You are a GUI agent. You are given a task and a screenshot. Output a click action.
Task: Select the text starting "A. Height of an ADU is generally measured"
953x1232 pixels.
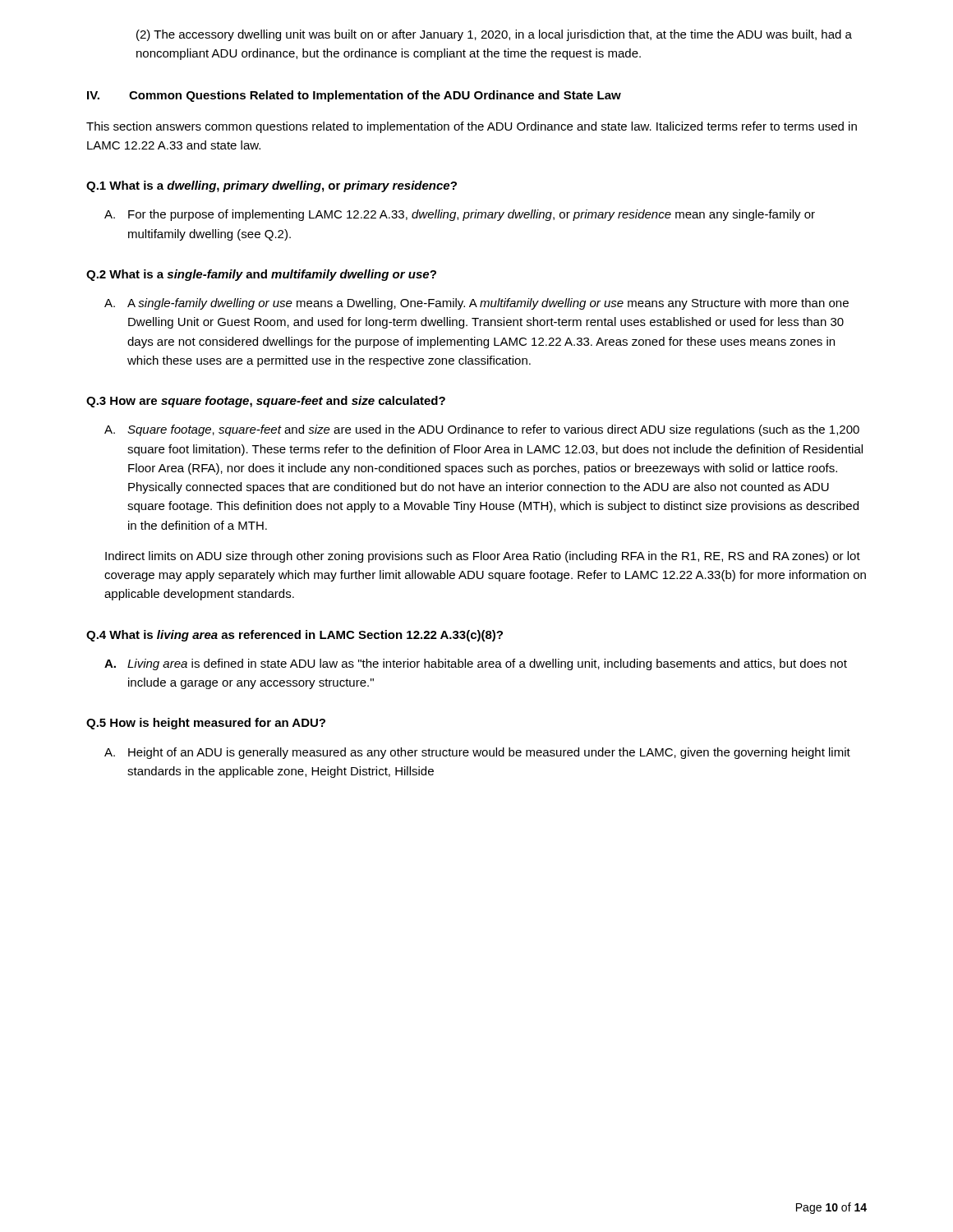[x=486, y=761]
